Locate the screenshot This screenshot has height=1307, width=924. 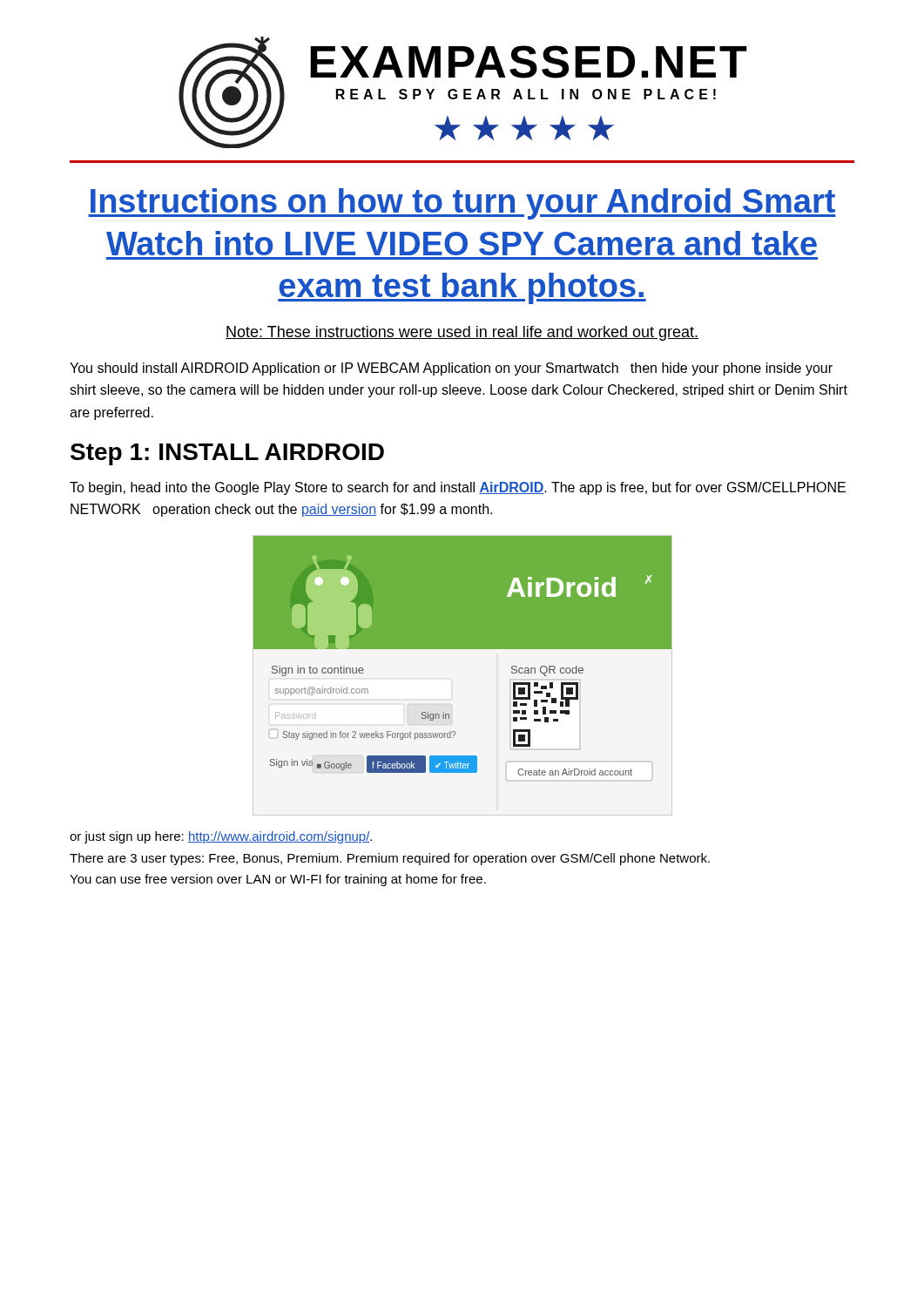coord(462,675)
